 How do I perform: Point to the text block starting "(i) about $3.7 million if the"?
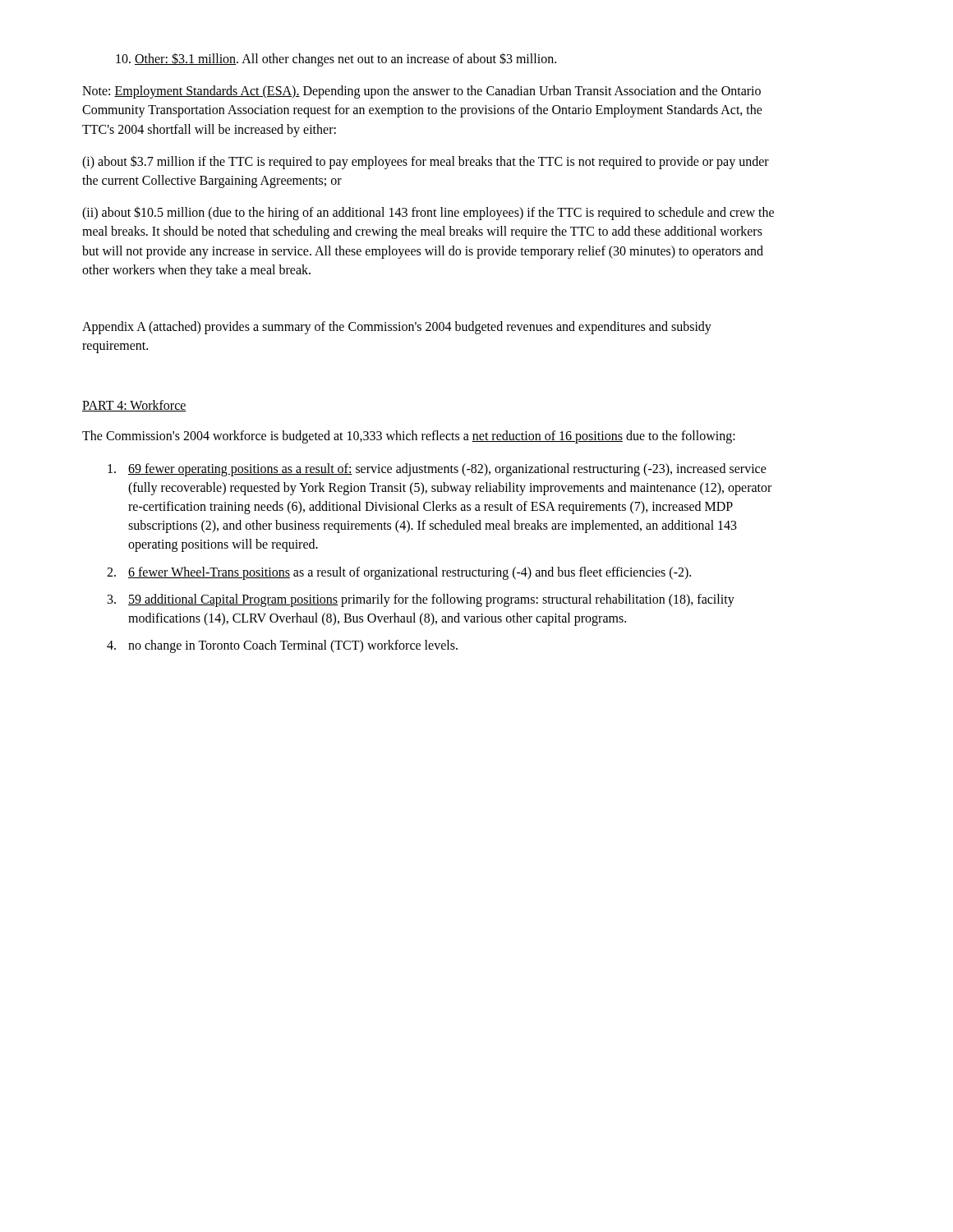tap(425, 171)
